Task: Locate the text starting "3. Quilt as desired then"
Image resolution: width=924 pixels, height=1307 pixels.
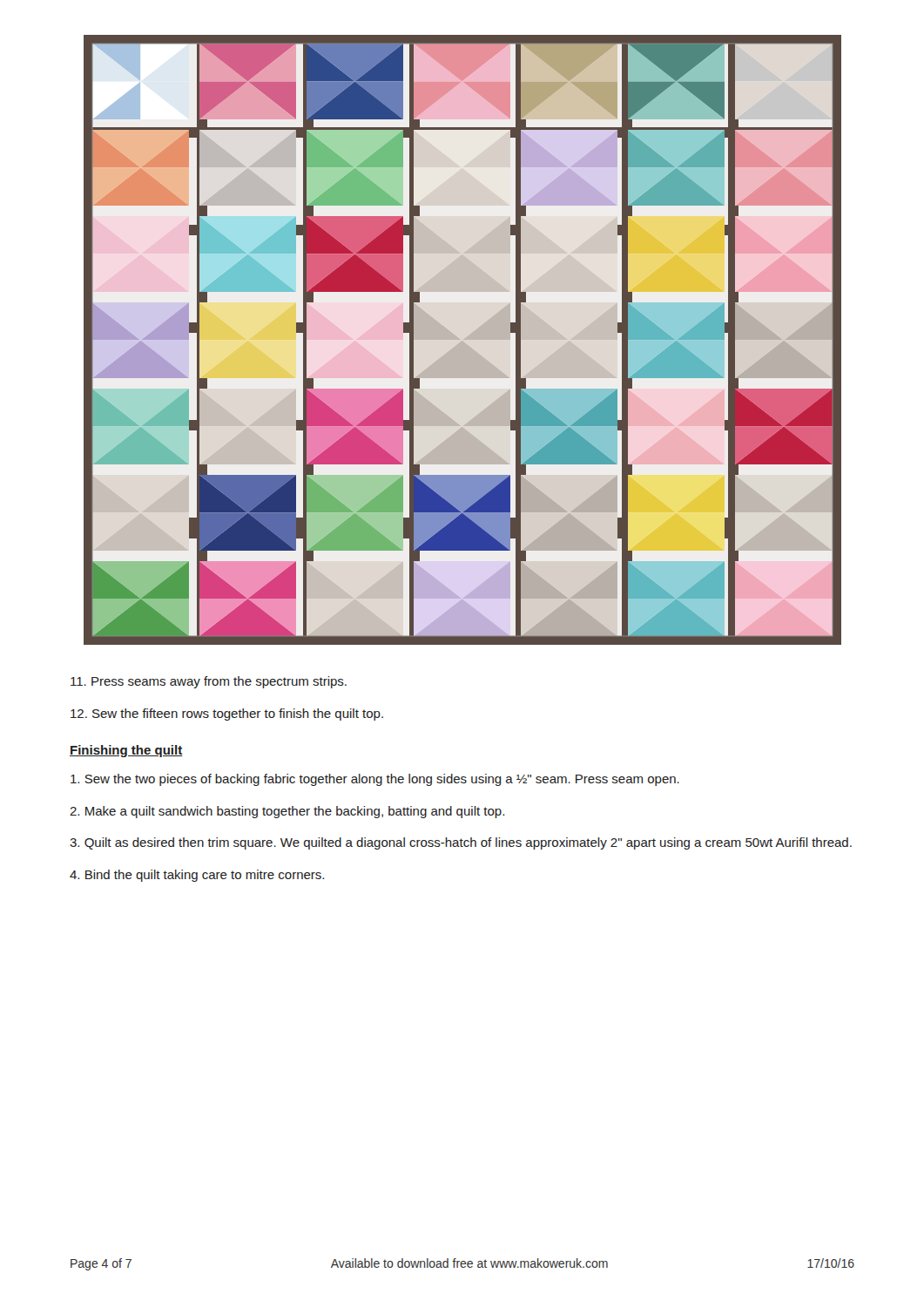Action: point(461,842)
